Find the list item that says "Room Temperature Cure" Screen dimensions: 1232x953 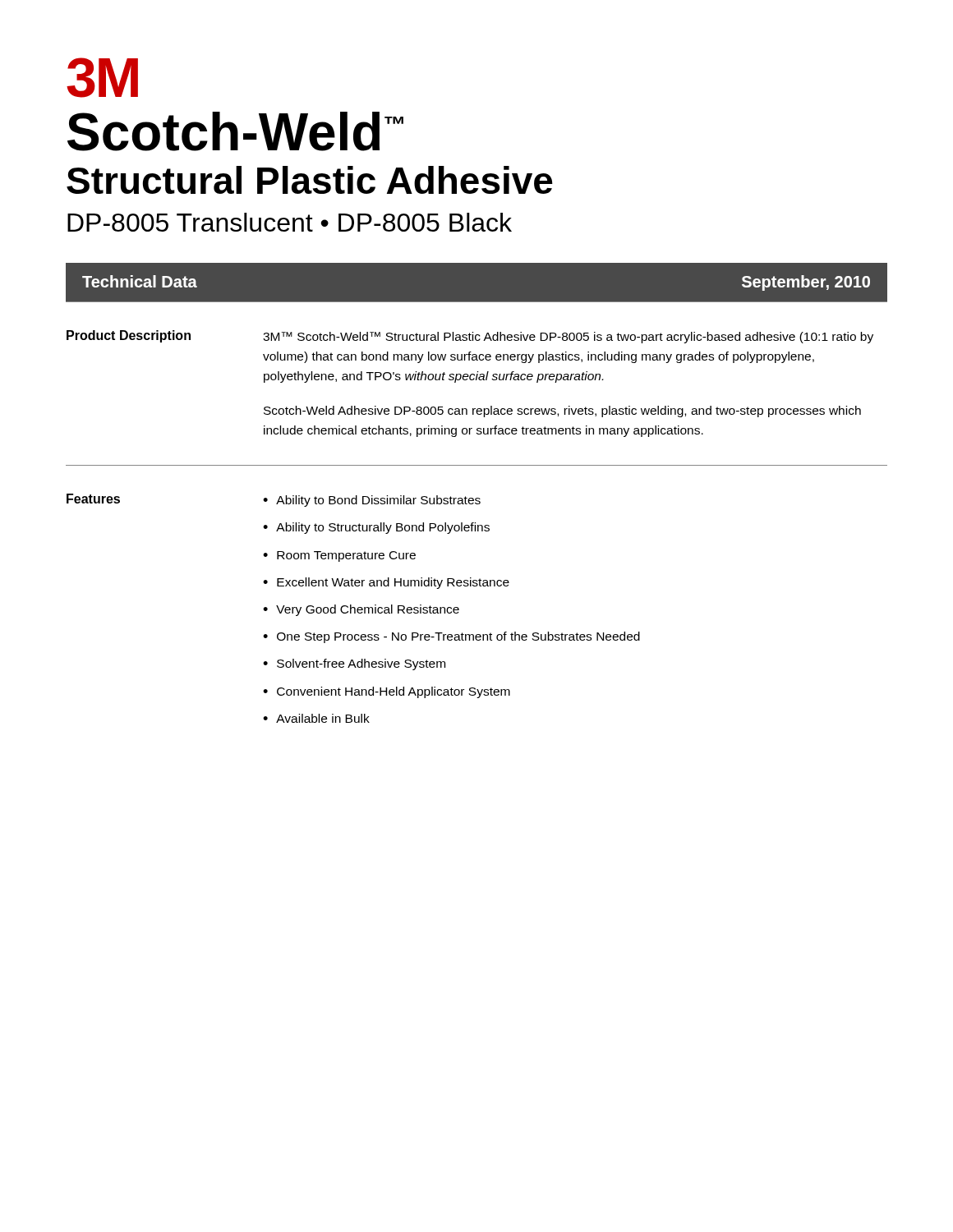346,555
